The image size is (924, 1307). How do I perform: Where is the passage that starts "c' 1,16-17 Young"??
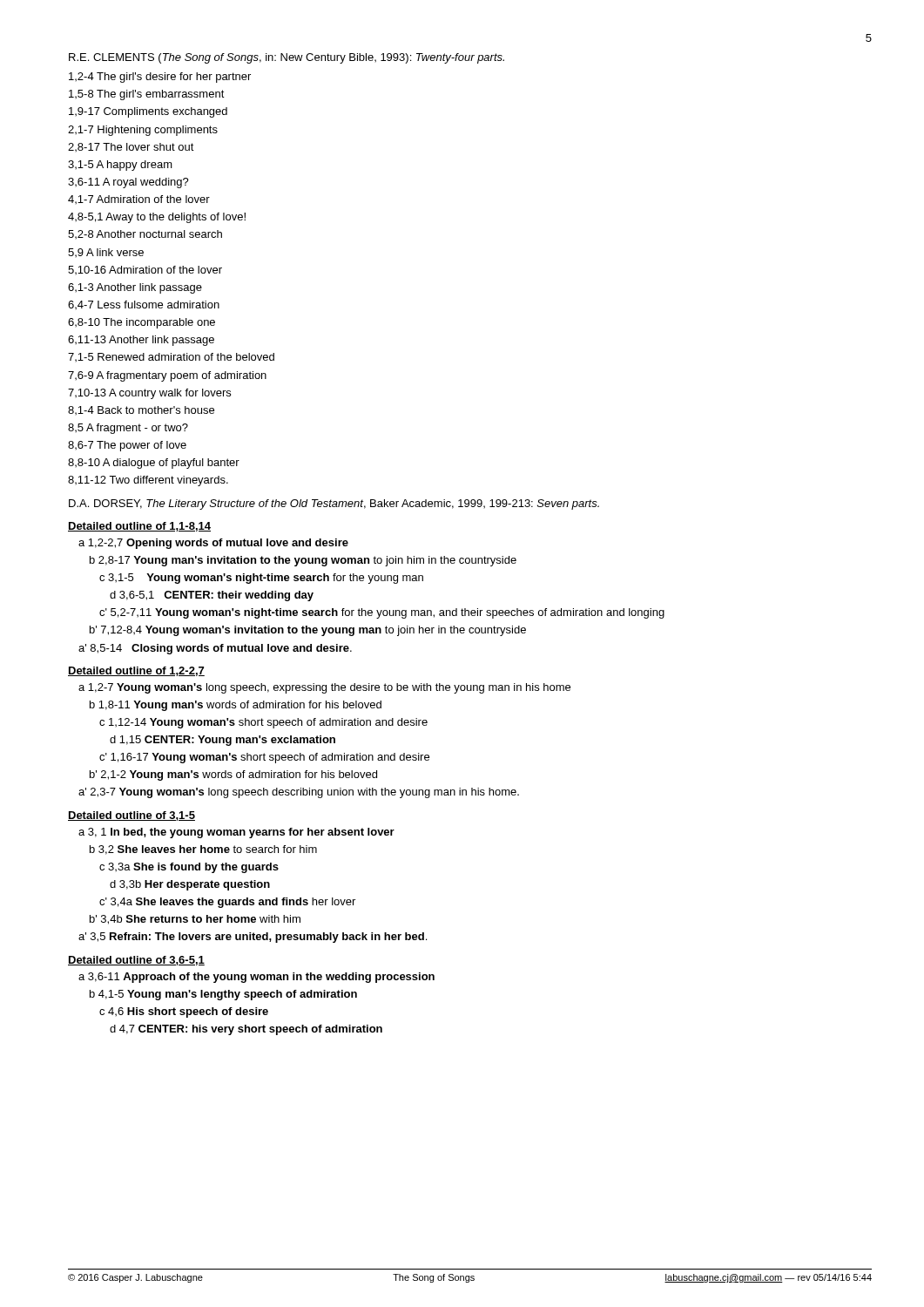tap(265, 757)
